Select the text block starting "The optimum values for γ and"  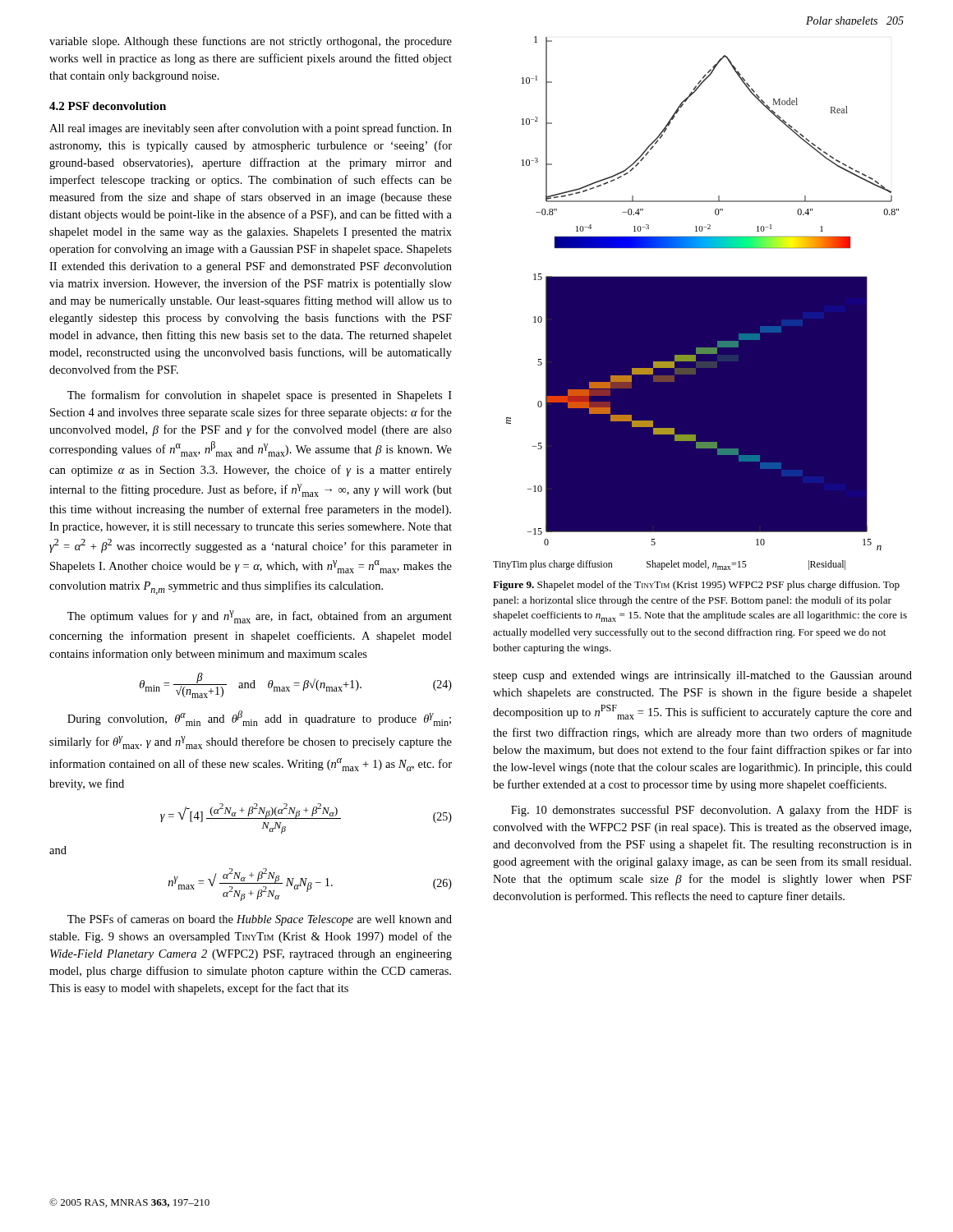(x=251, y=634)
